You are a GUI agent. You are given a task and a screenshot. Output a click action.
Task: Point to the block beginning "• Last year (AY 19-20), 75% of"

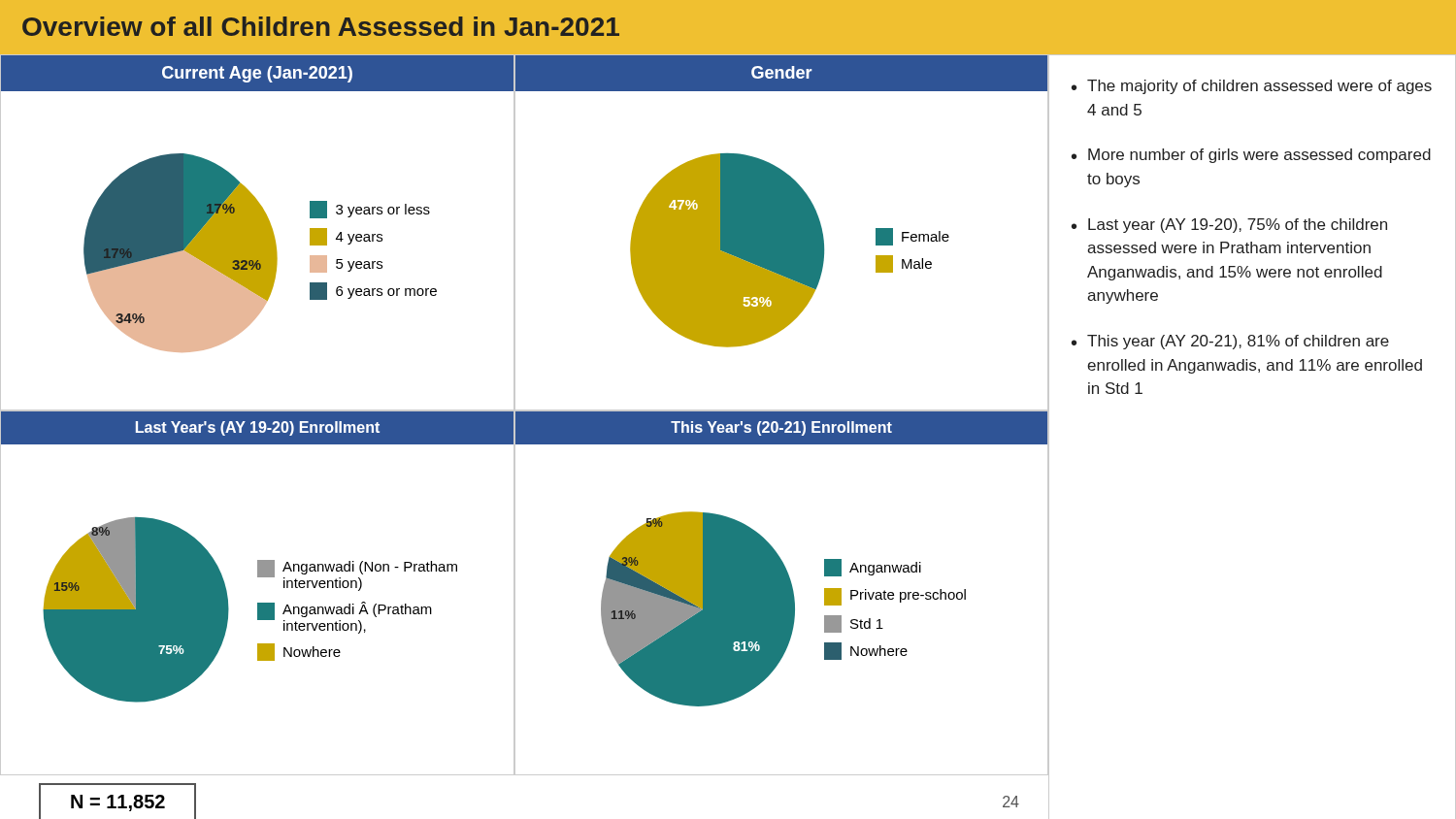click(1252, 261)
